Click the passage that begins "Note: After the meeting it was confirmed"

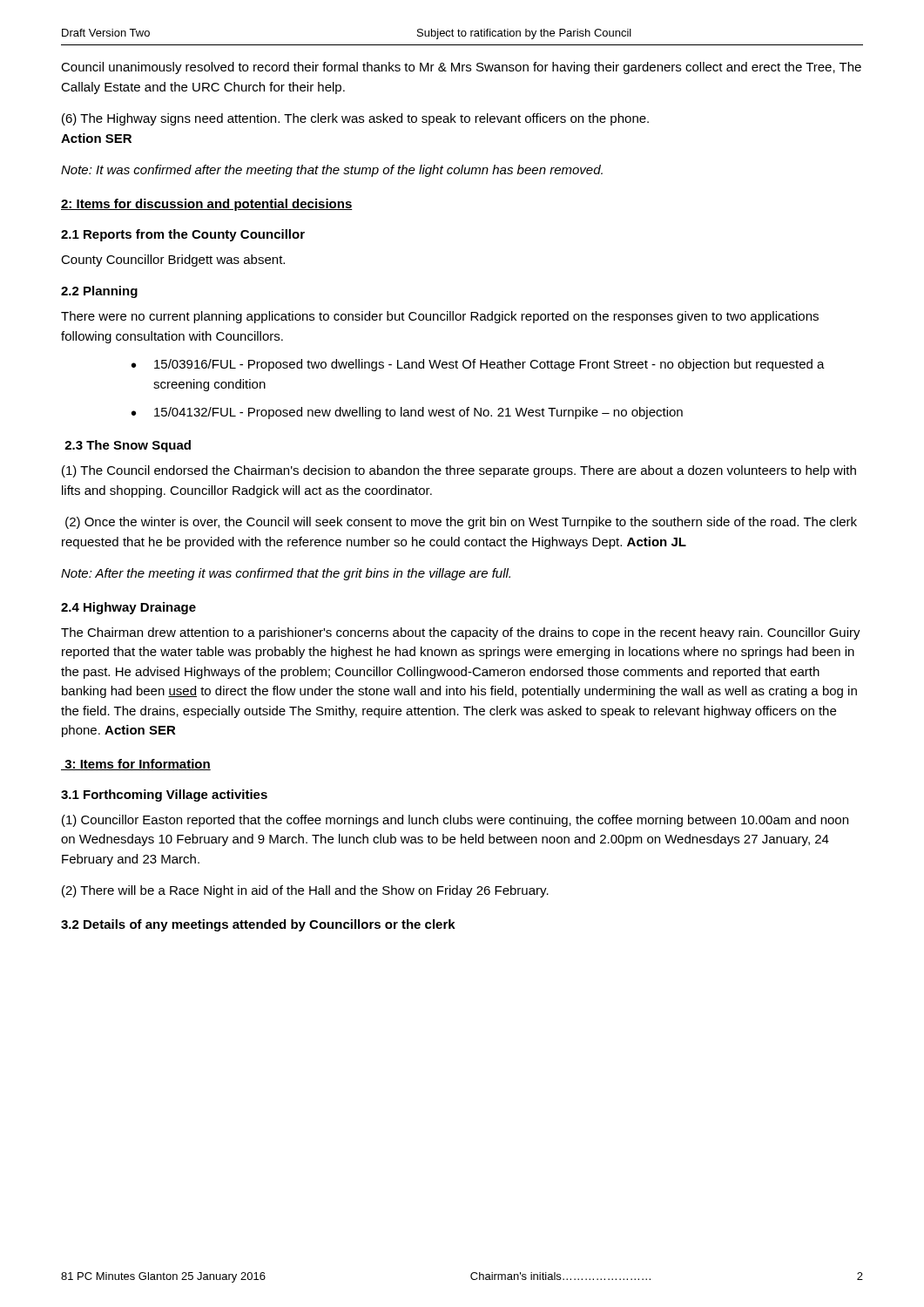click(287, 573)
